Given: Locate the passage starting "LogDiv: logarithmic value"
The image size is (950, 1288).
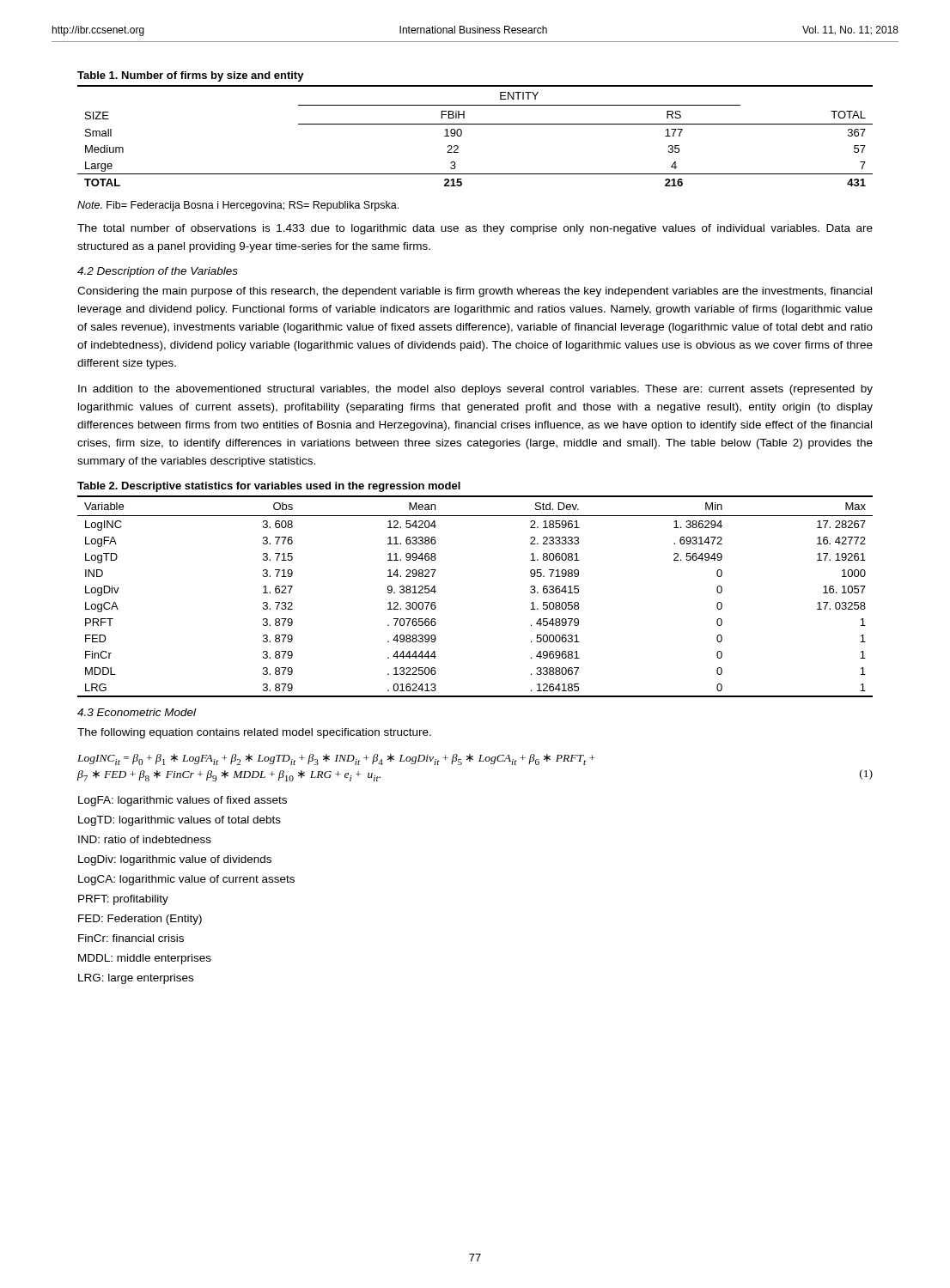Looking at the screenshot, I should [x=175, y=859].
